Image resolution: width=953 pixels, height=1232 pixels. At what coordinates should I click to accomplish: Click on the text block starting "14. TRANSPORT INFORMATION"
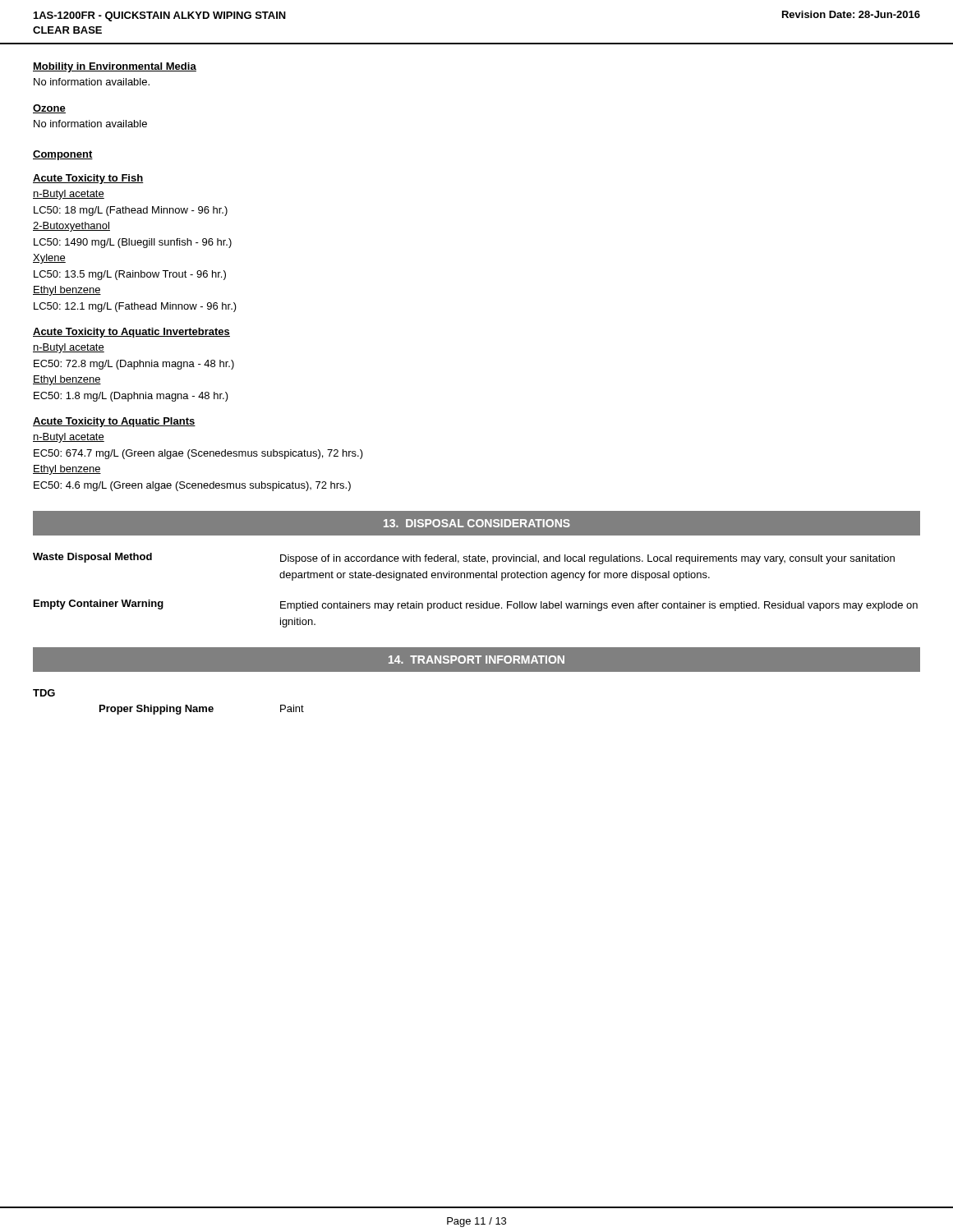click(476, 660)
